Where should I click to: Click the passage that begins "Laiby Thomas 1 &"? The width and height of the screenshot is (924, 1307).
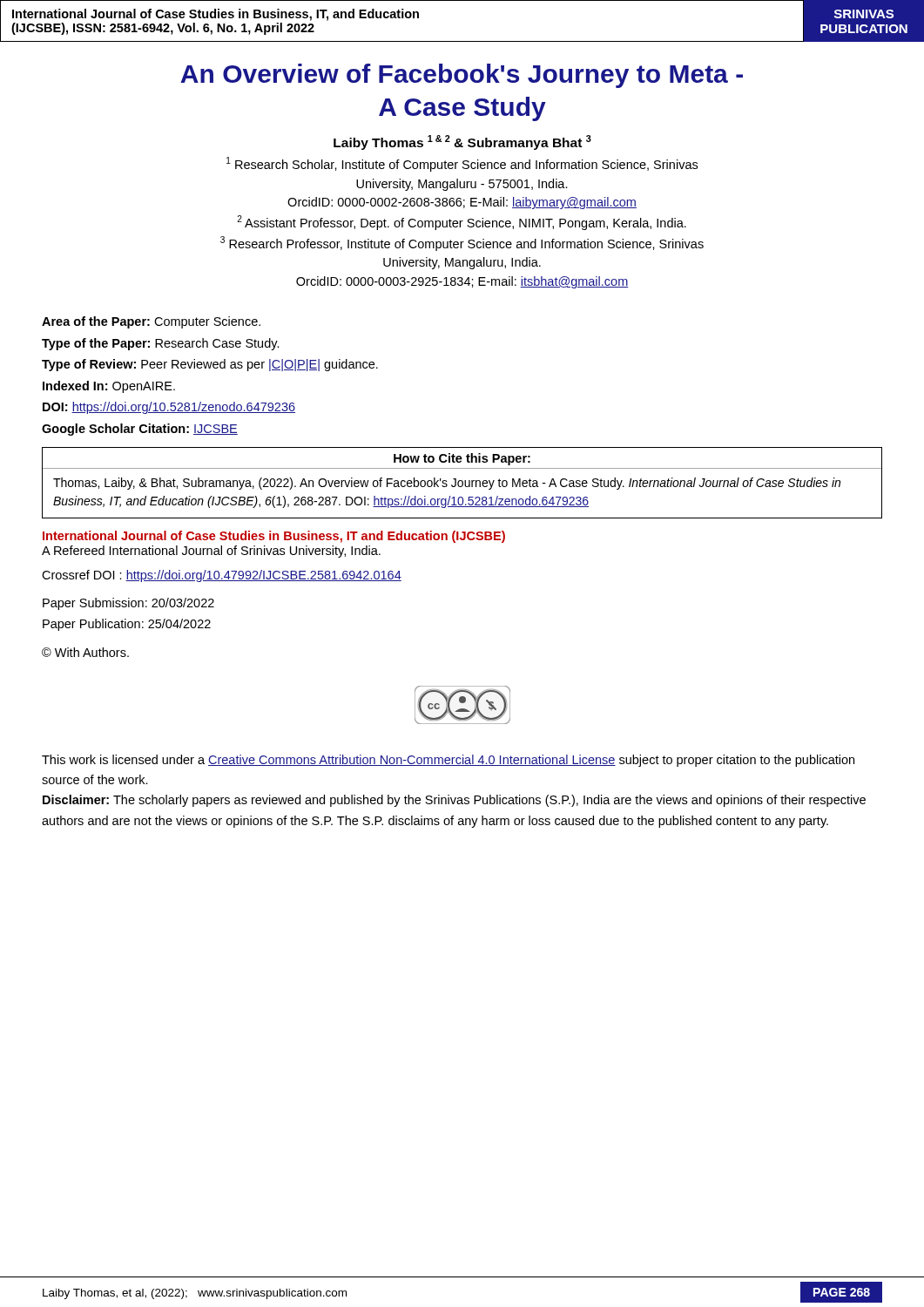(x=462, y=213)
